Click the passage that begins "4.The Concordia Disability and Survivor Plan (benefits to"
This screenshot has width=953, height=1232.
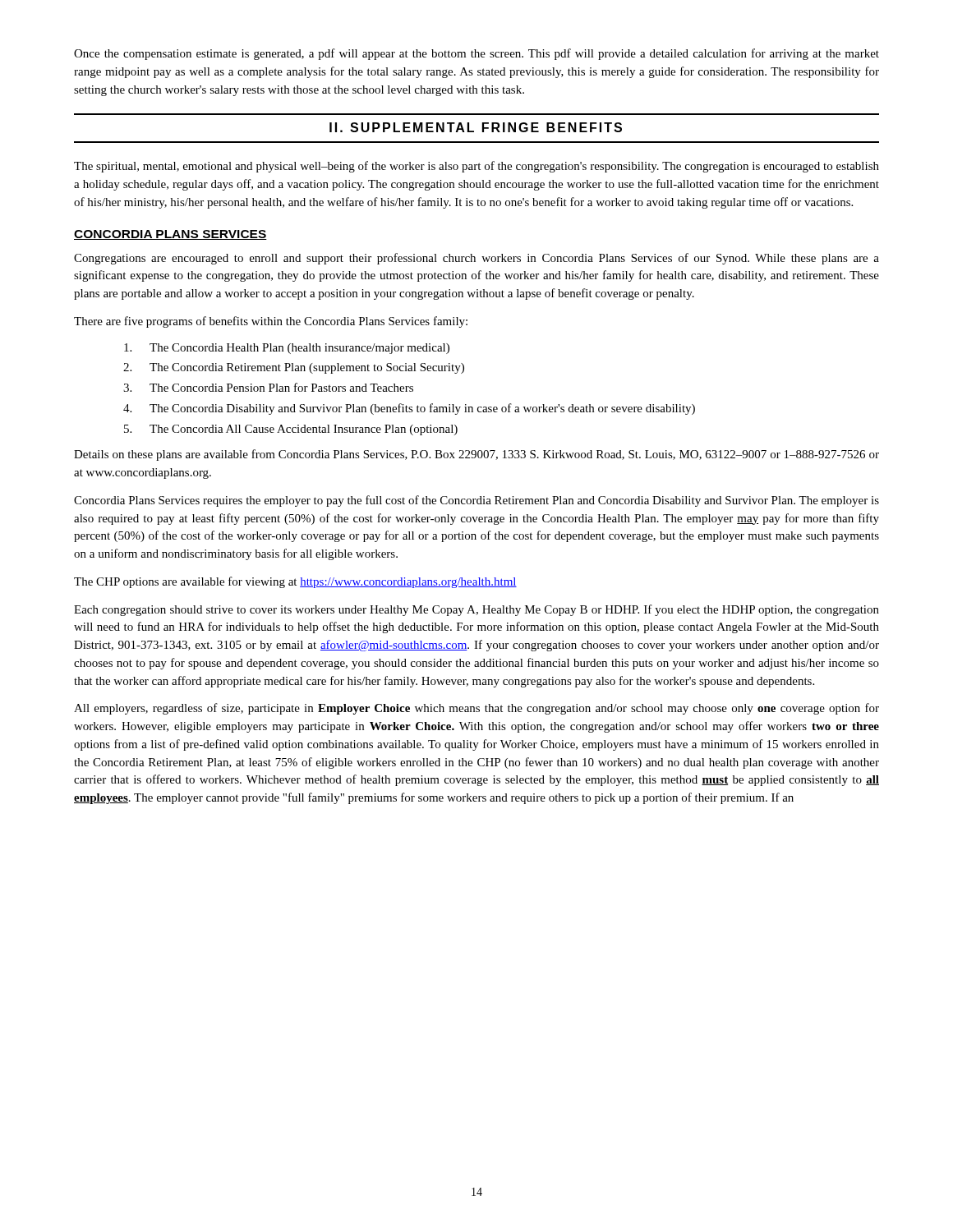409,409
